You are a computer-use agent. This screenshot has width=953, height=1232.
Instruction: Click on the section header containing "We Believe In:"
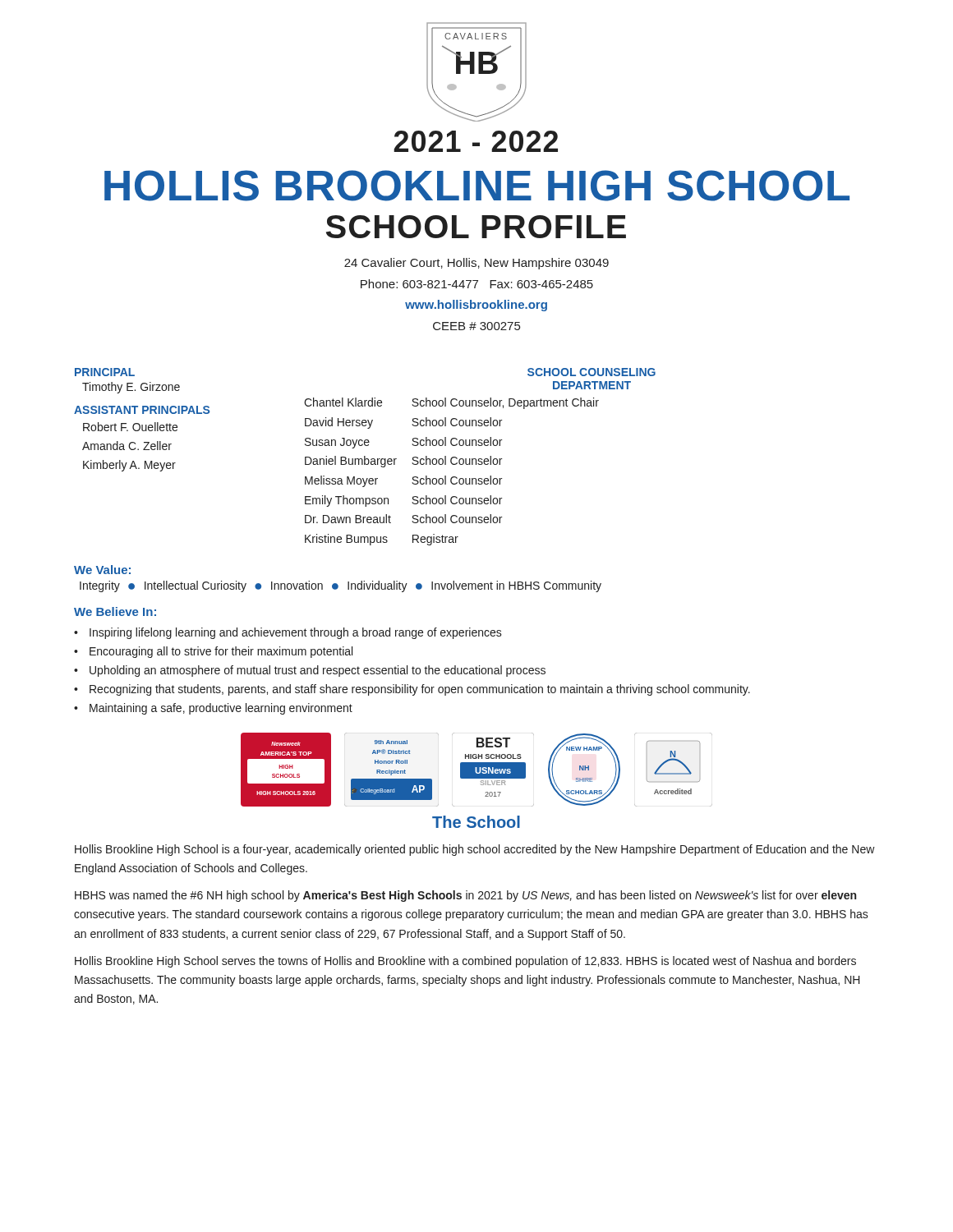pyautogui.click(x=116, y=611)
